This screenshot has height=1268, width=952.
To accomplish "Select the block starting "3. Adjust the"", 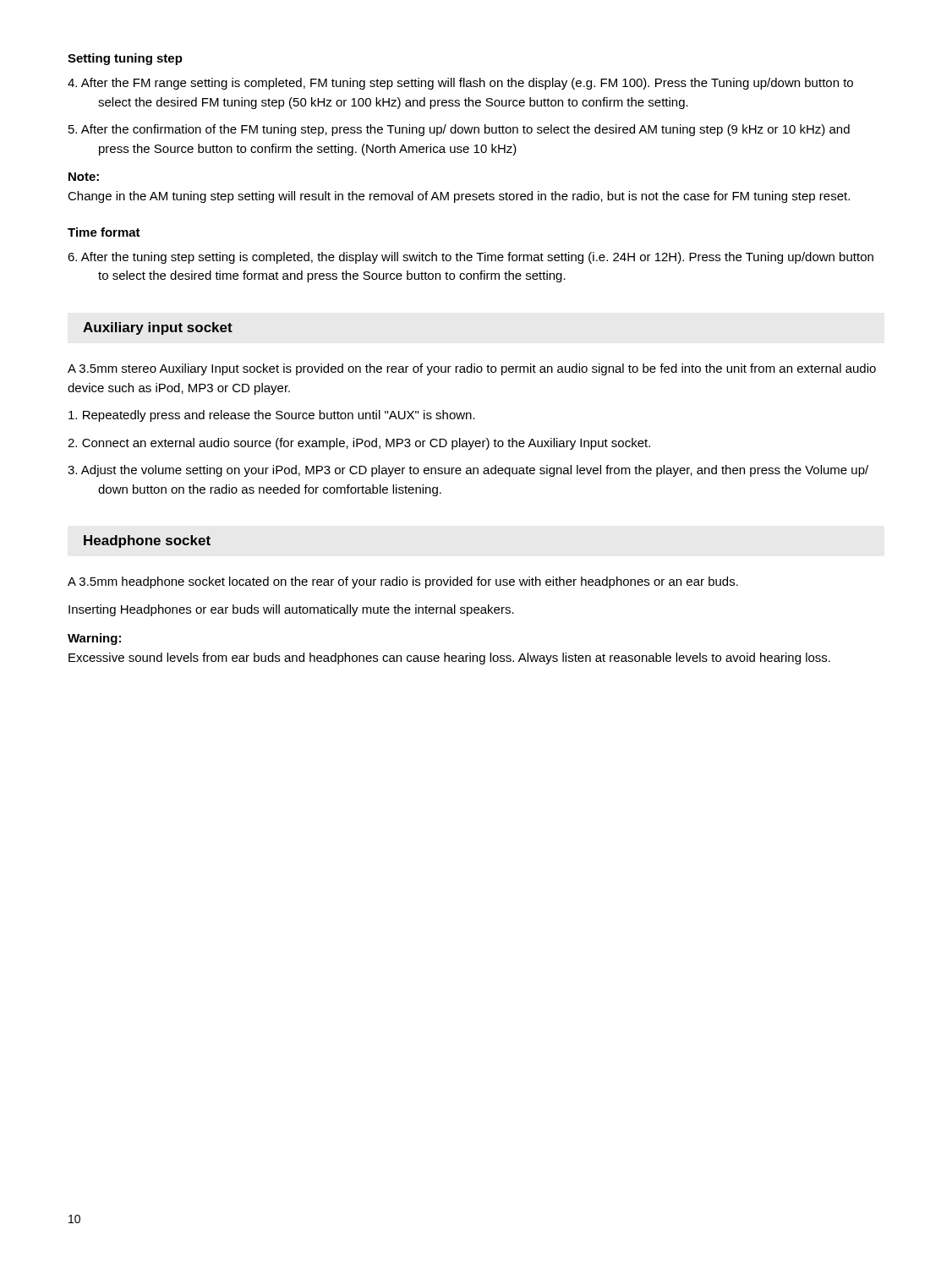I will click(x=476, y=480).
